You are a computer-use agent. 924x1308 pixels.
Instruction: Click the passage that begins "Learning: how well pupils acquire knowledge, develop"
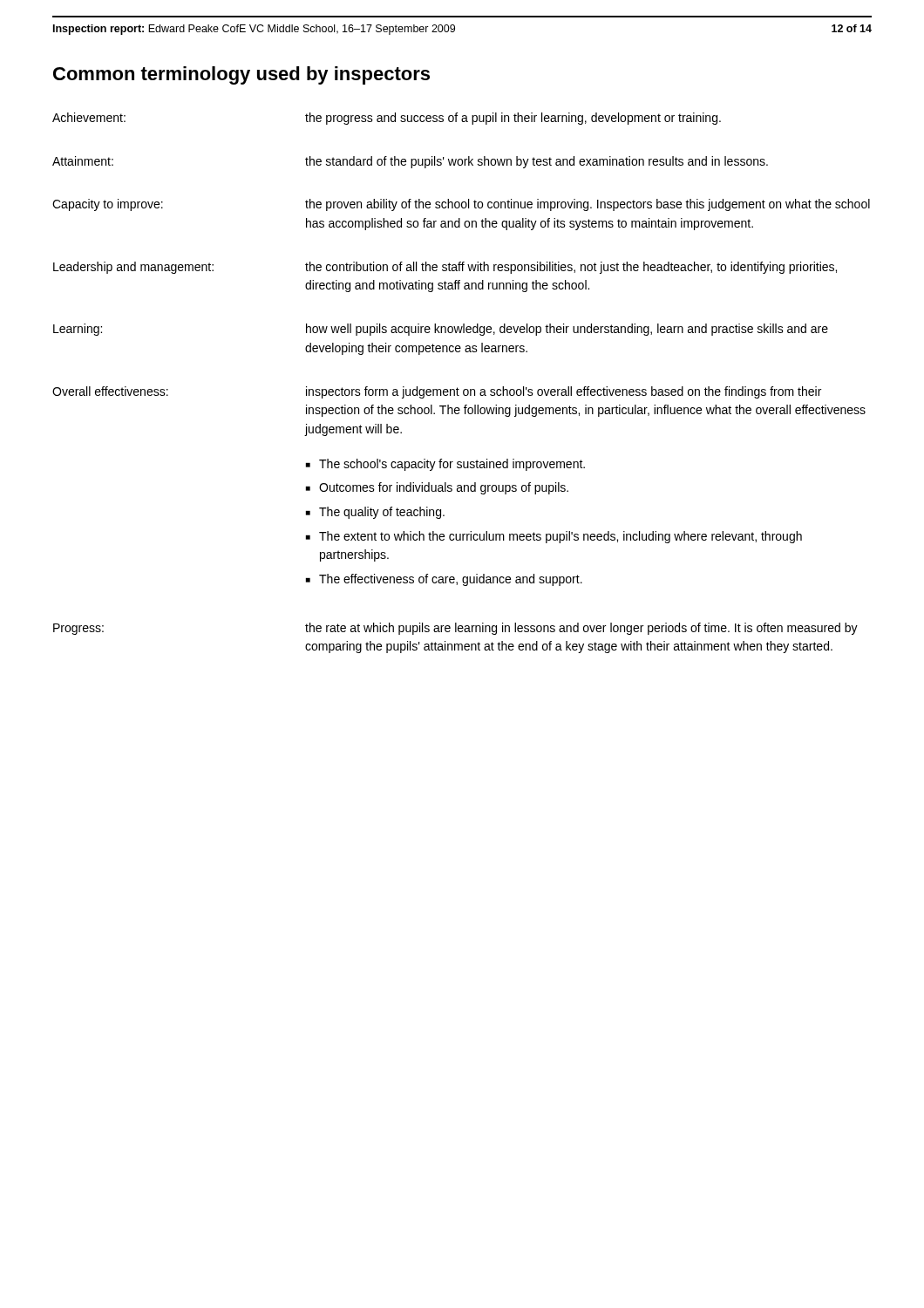pos(462,339)
